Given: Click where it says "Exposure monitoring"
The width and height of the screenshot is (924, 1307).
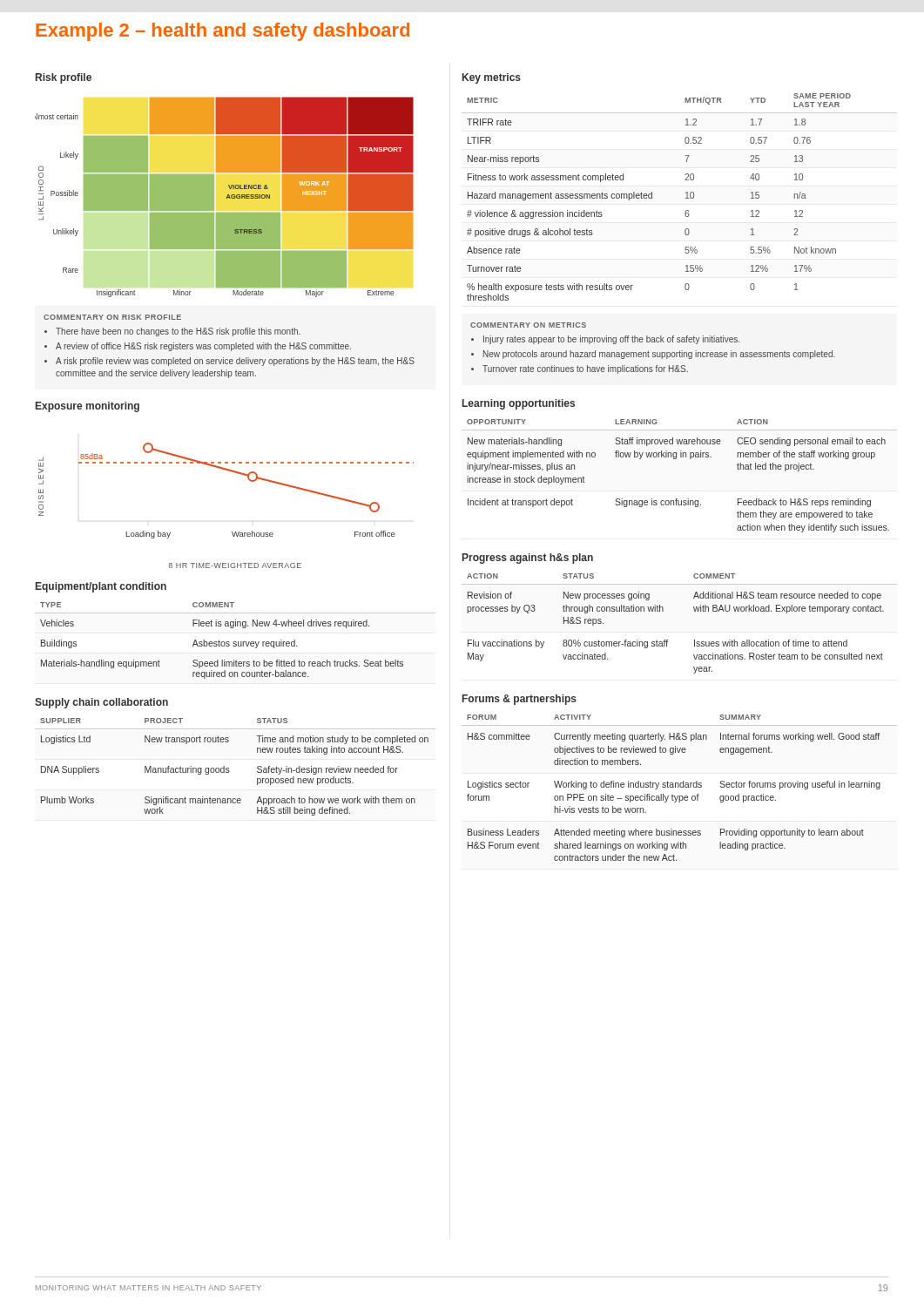Looking at the screenshot, I should coord(87,406).
